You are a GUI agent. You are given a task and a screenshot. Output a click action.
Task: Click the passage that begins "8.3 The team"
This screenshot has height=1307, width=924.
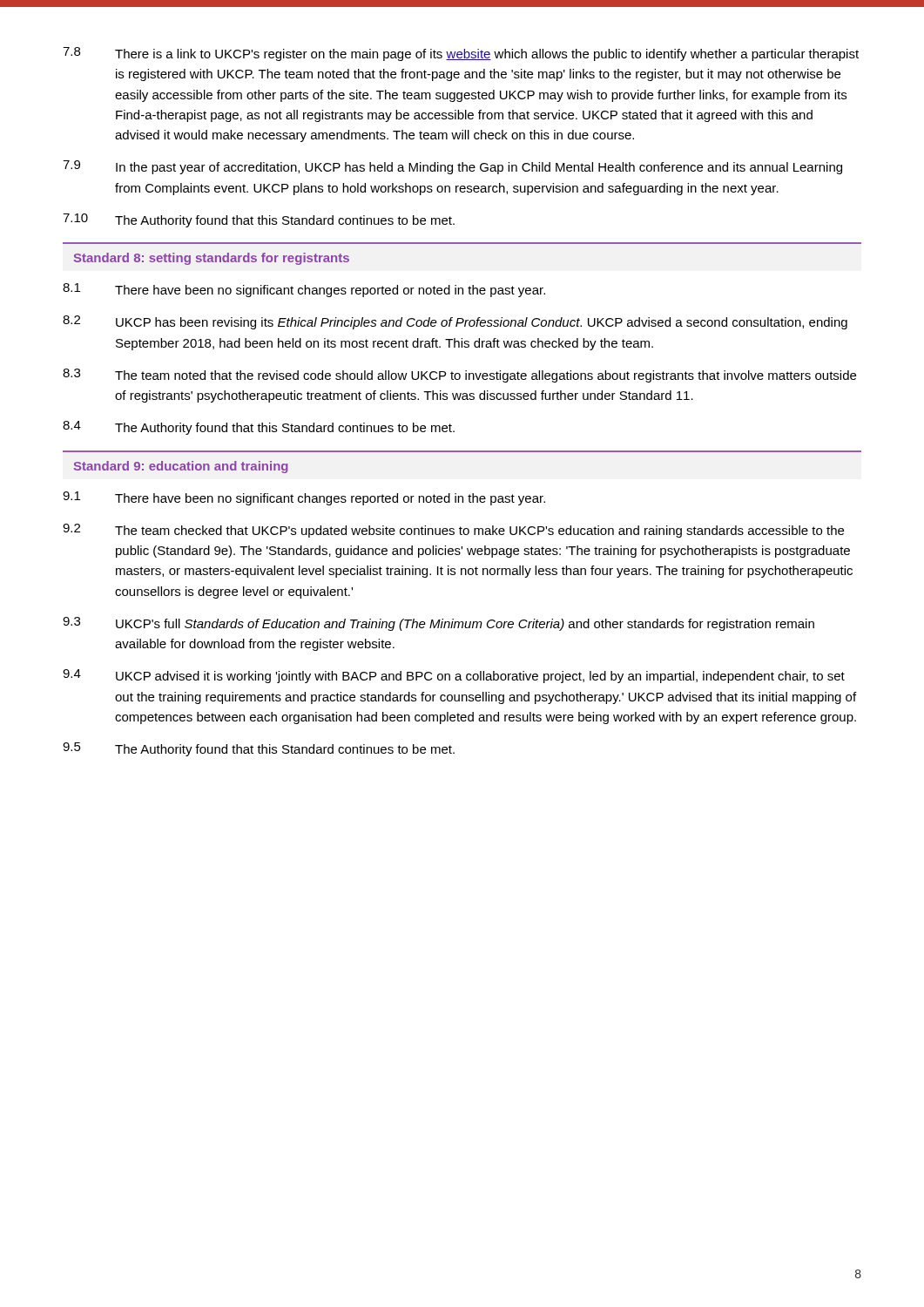[462, 385]
